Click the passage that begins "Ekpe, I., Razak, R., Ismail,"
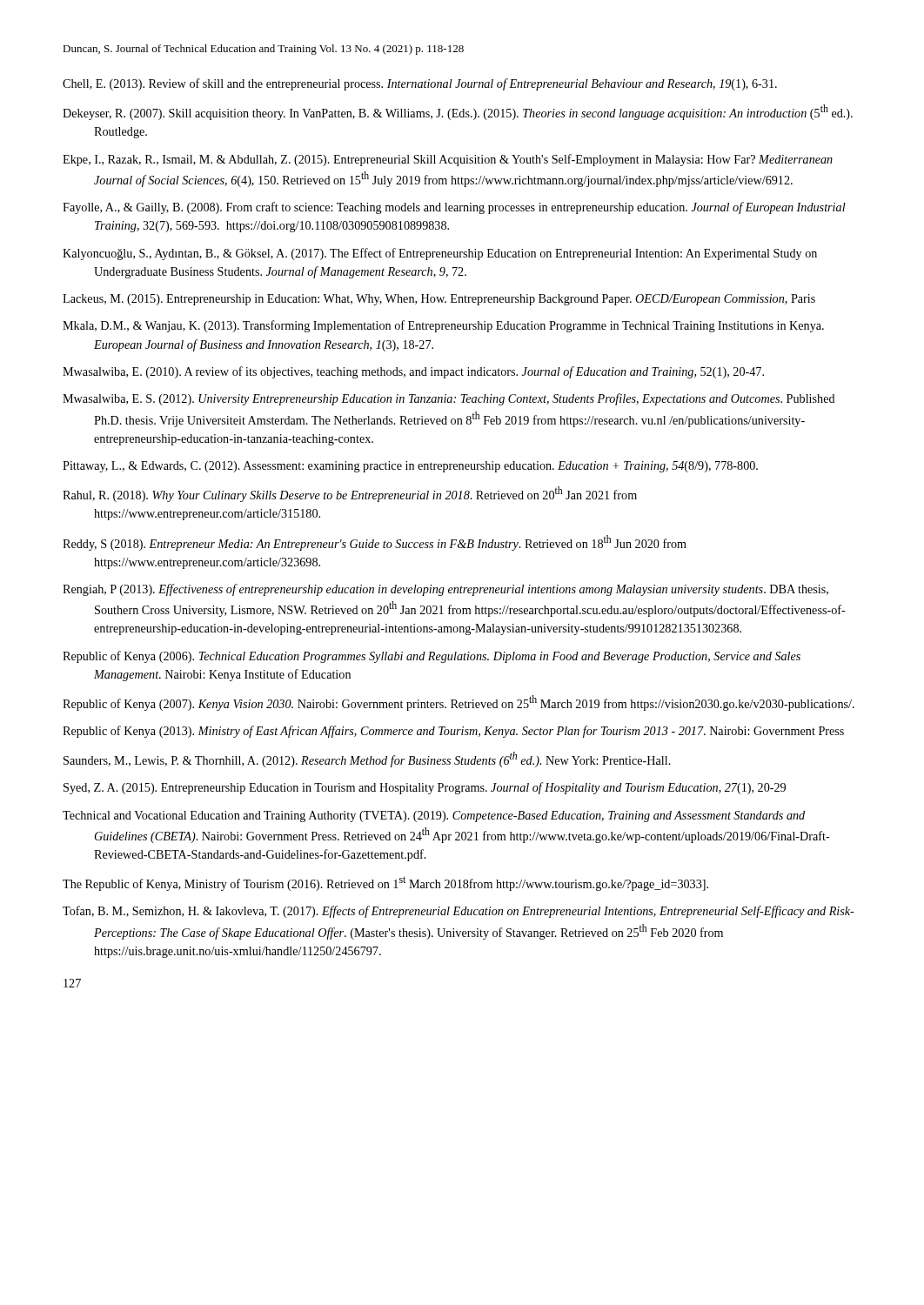This screenshot has width=924, height=1305. (x=448, y=169)
